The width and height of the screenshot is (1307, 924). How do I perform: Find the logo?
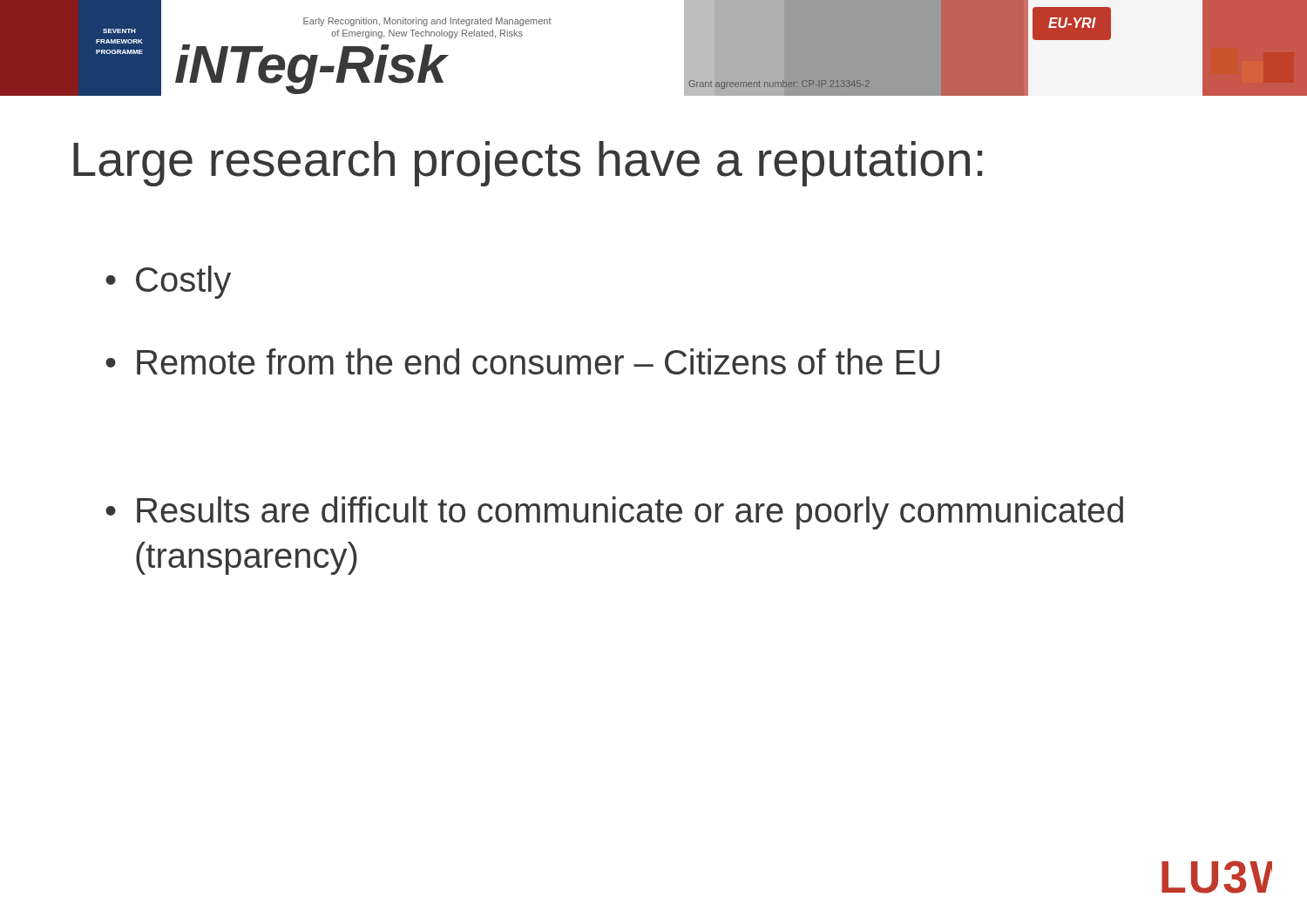pyautogui.click(x=1216, y=879)
